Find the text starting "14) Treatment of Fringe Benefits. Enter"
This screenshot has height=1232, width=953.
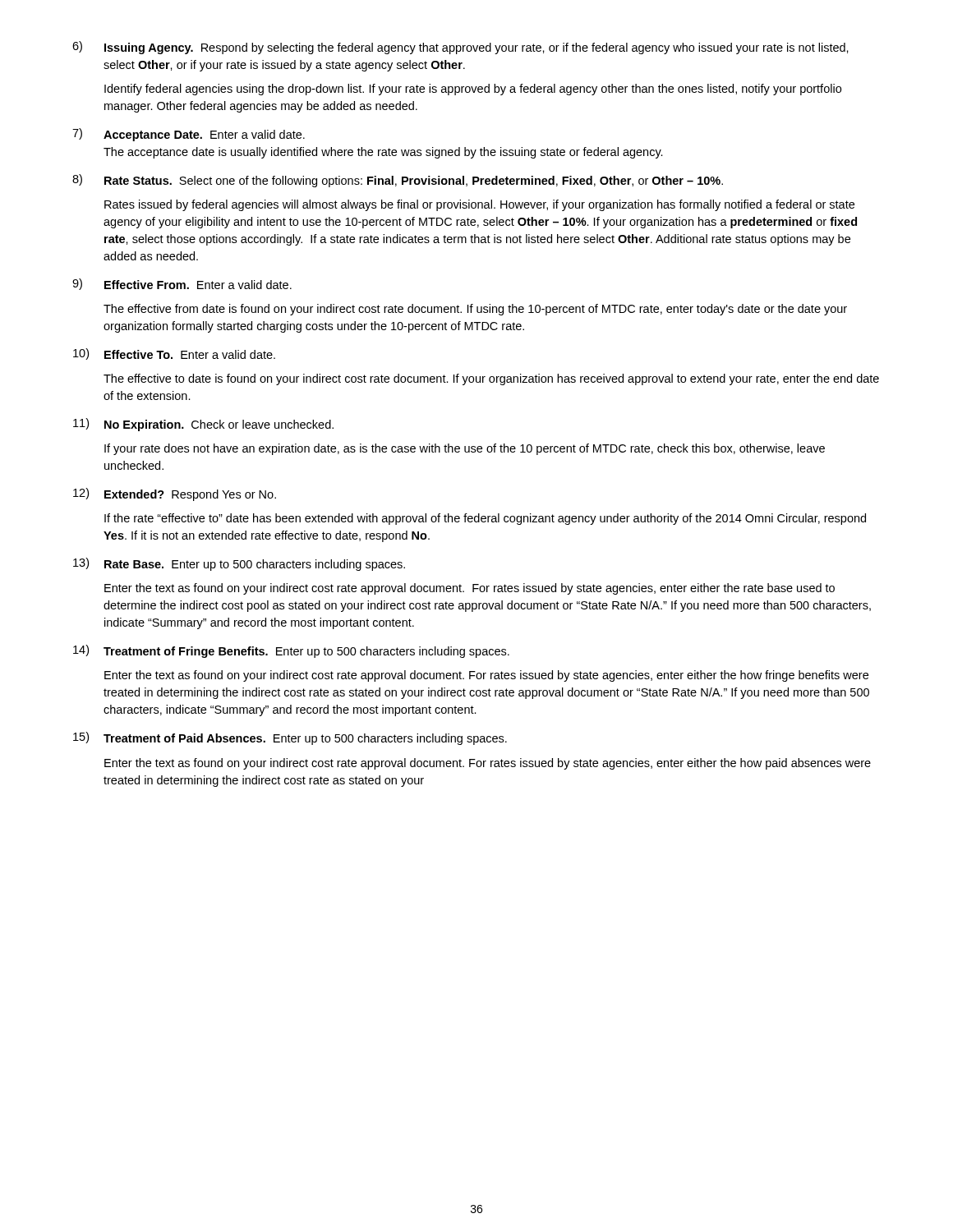[476, 681]
